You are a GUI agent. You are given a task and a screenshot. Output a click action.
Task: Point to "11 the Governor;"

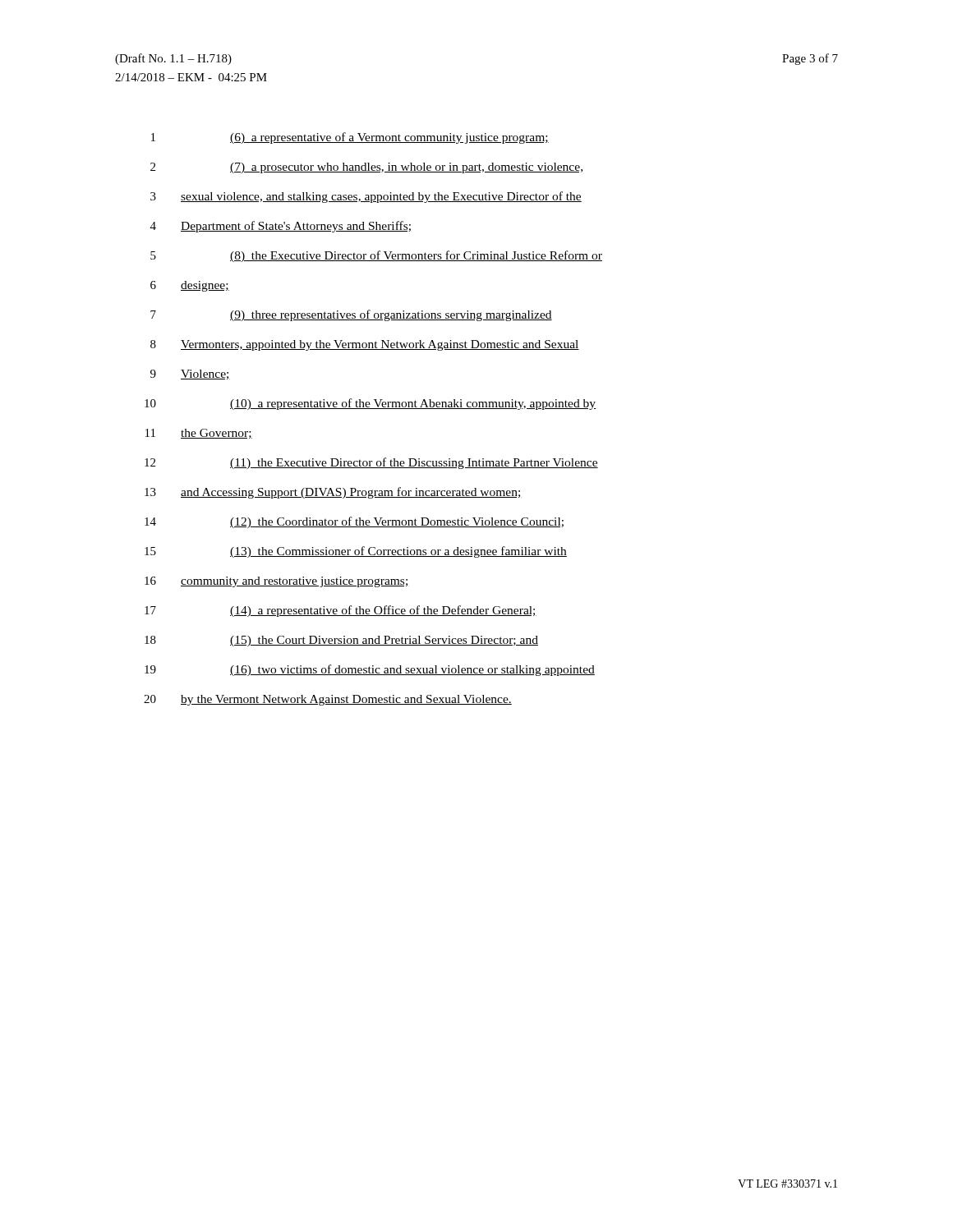(x=199, y=434)
